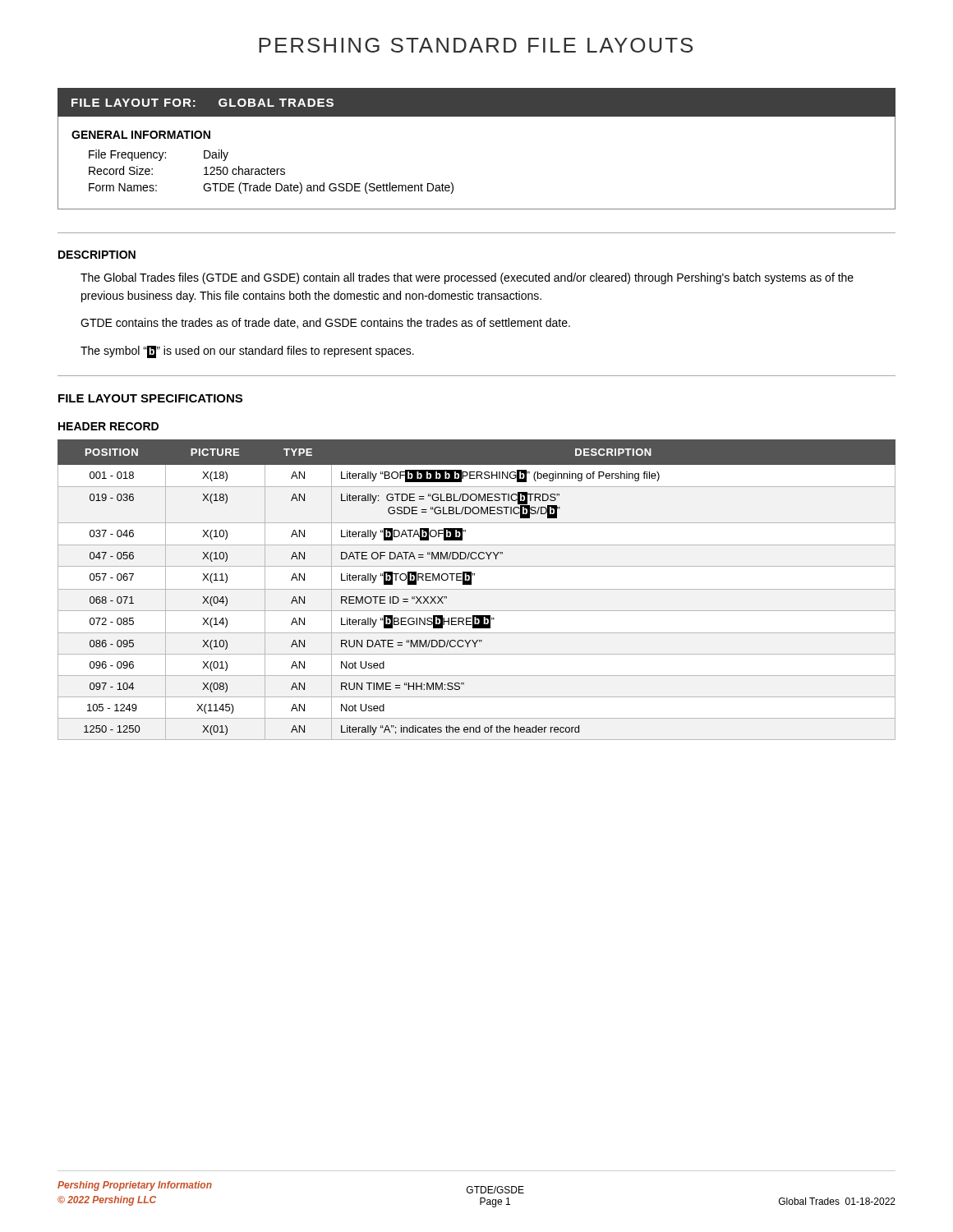The image size is (953, 1232).
Task: Click on the section header that says "FILE LAYOUT FOR: GLOBAL TRADES"
Action: point(203,102)
